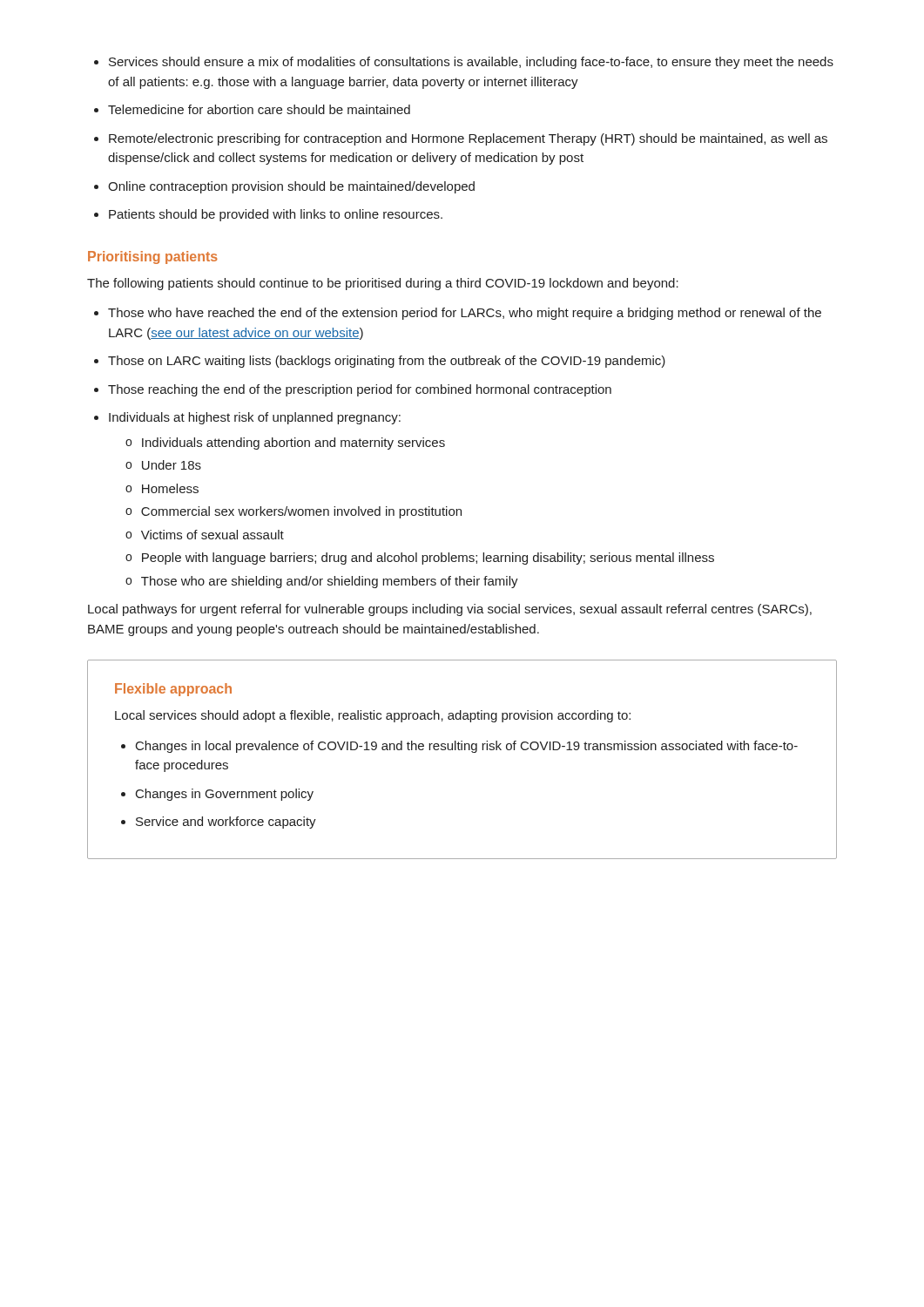Click on the block starting "Individuals at highest risk of"
Screen dimensions: 1307x924
coord(255,418)
